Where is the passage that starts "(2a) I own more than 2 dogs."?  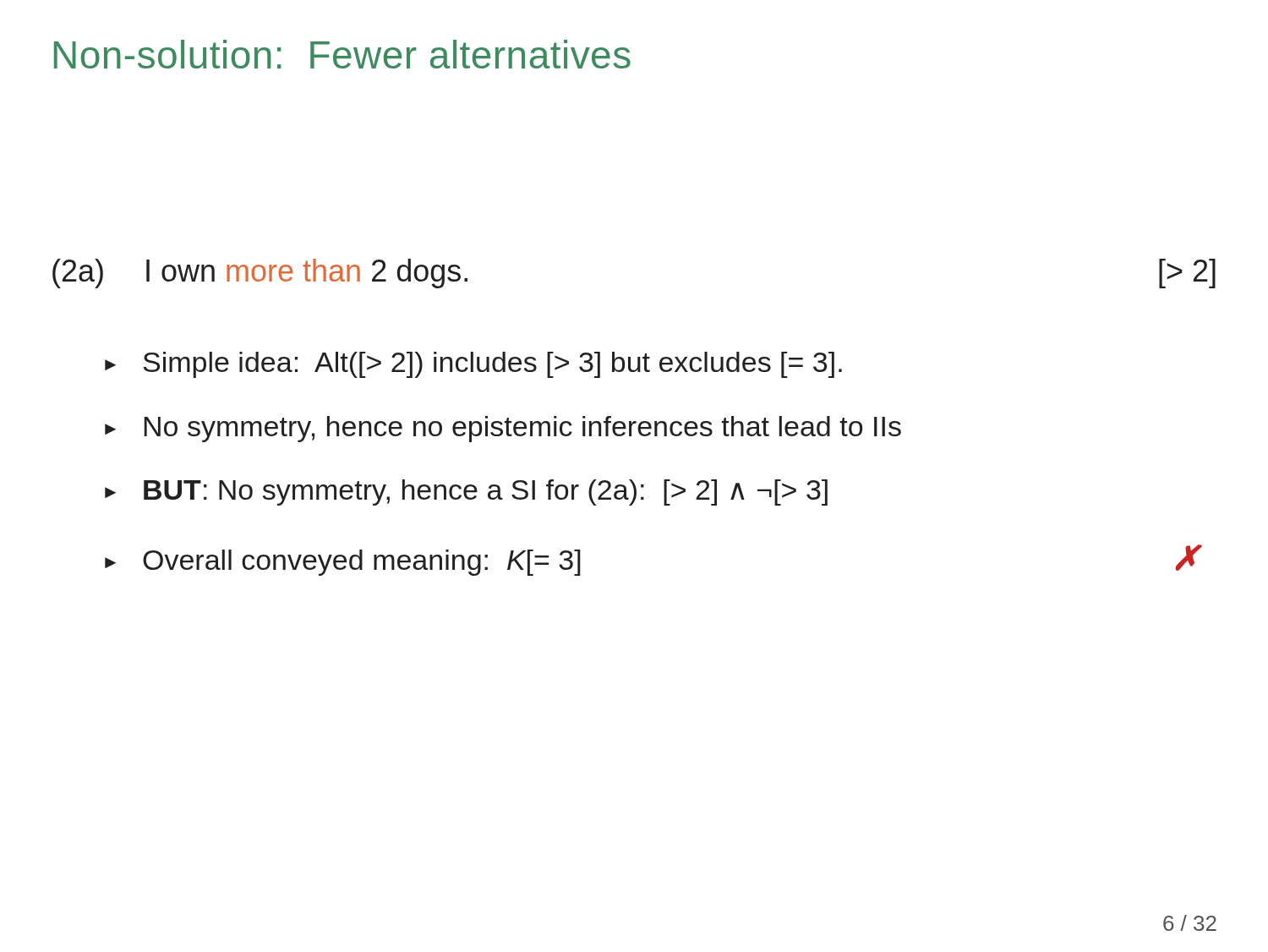tap(306, 274)
